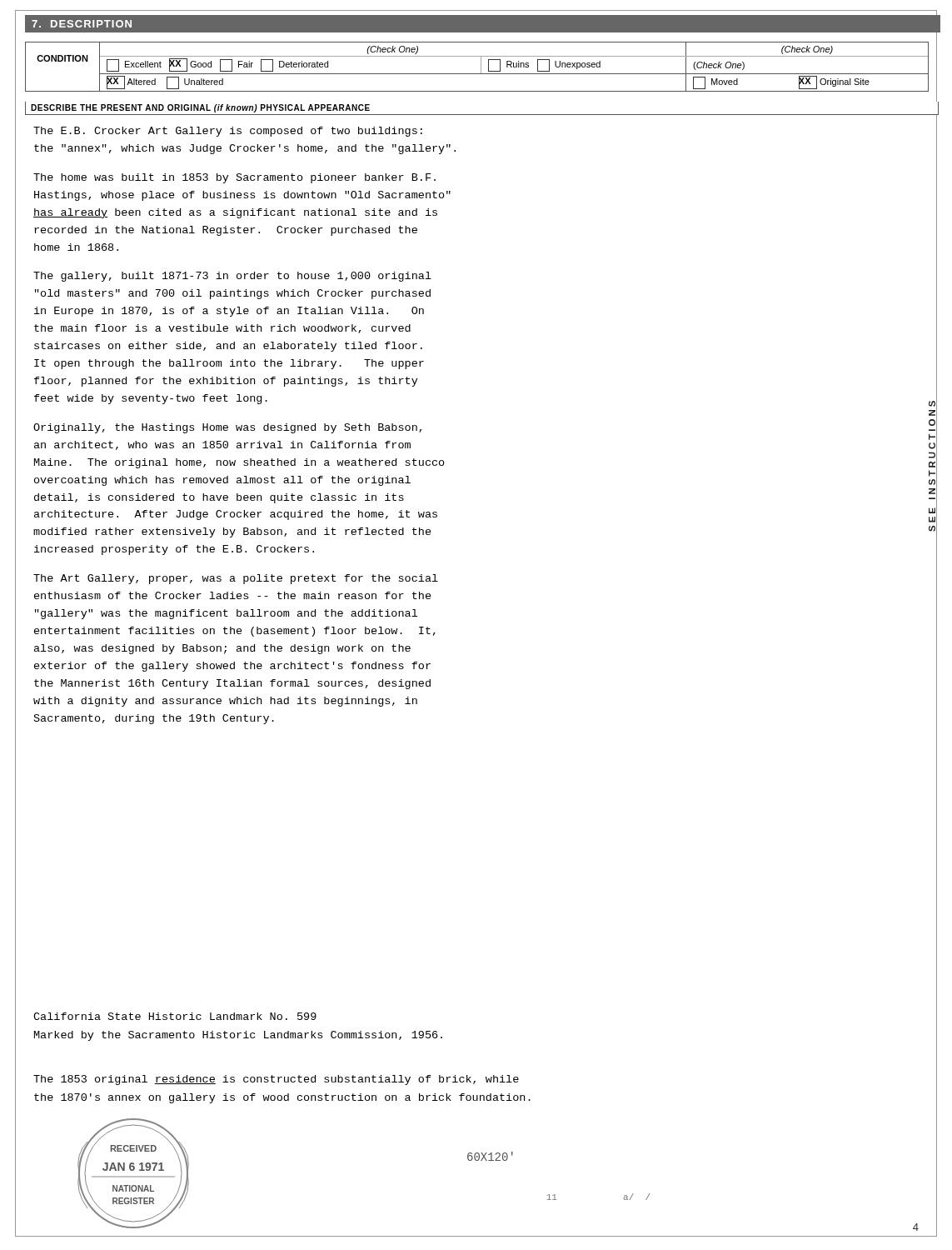Navigate to the text starting "The gallery, built"

[x=232, y=338]
